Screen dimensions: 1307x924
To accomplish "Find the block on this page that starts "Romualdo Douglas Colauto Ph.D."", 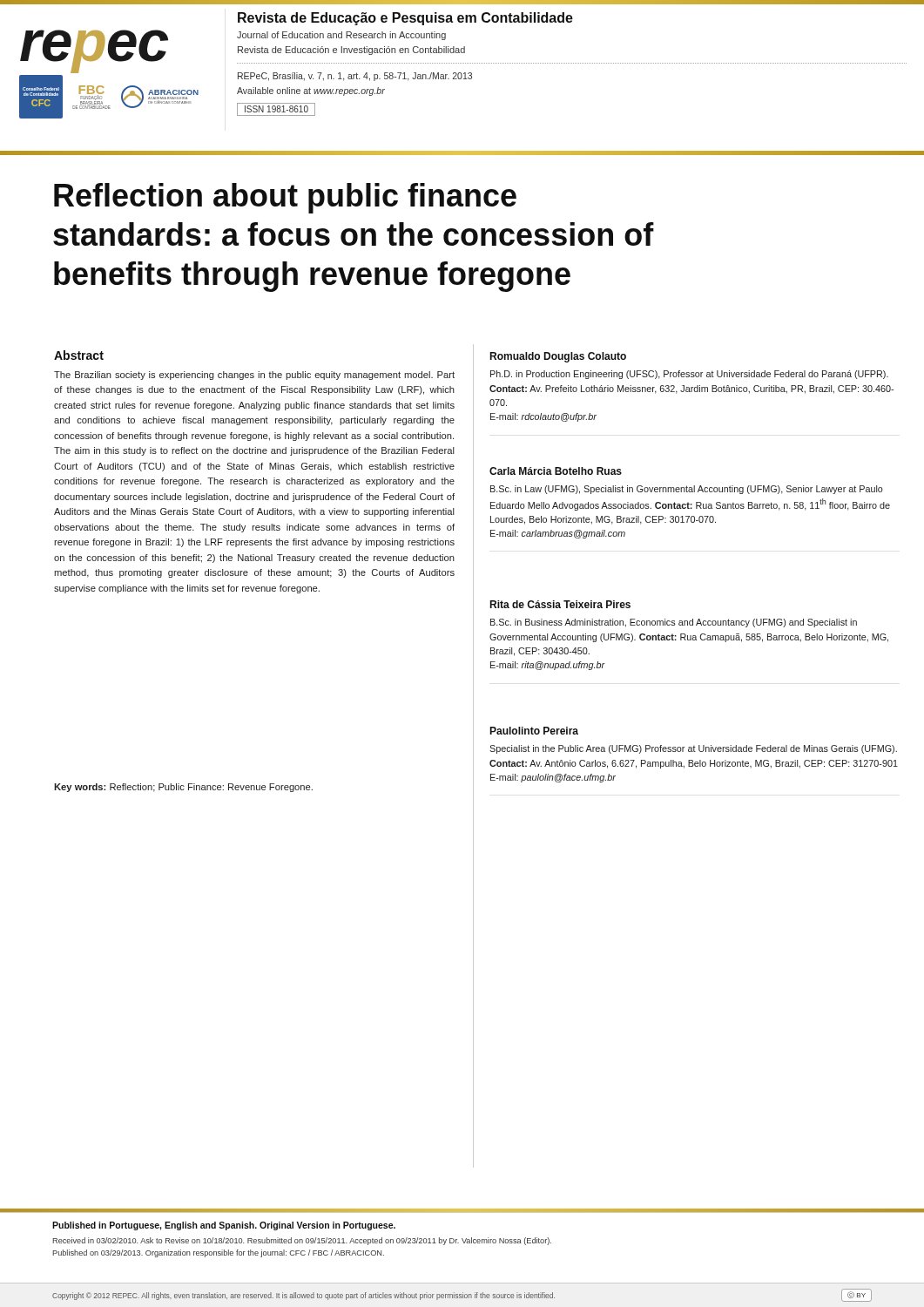I will [695, 385].
